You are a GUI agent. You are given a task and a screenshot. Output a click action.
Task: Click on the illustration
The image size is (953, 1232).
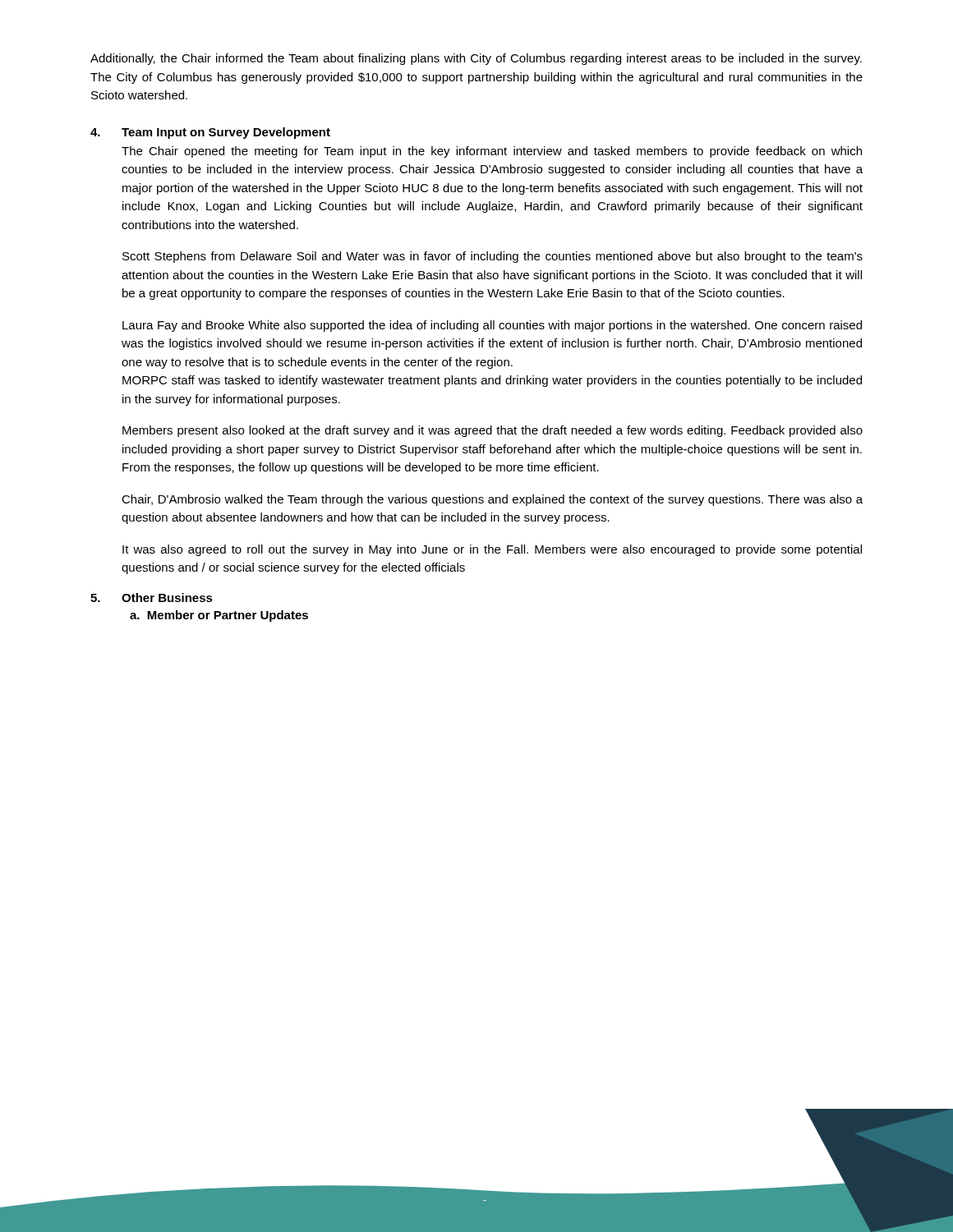[x=476, y=1170]
